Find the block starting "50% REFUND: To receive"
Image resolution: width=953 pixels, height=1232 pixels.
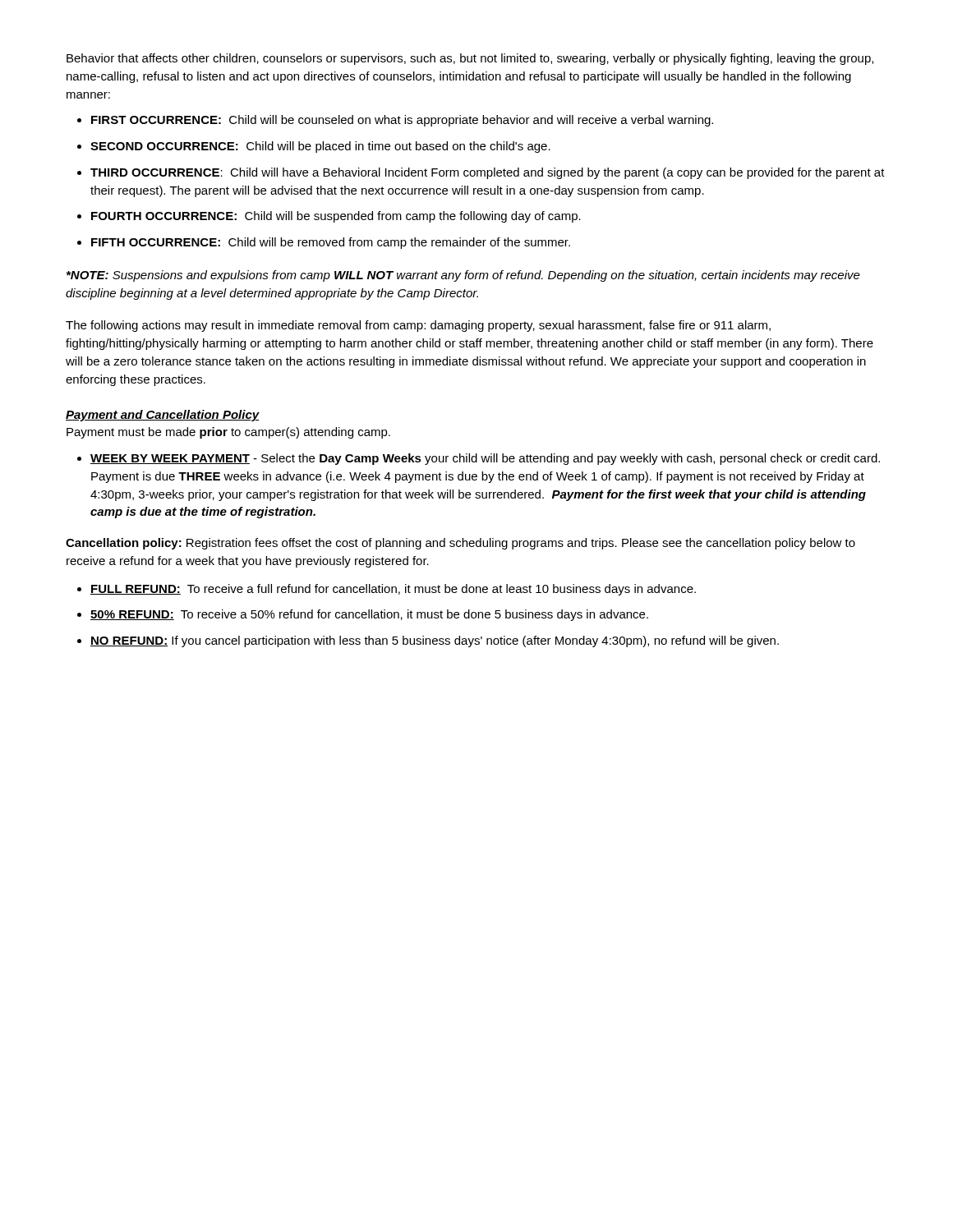tap(370, 614)
